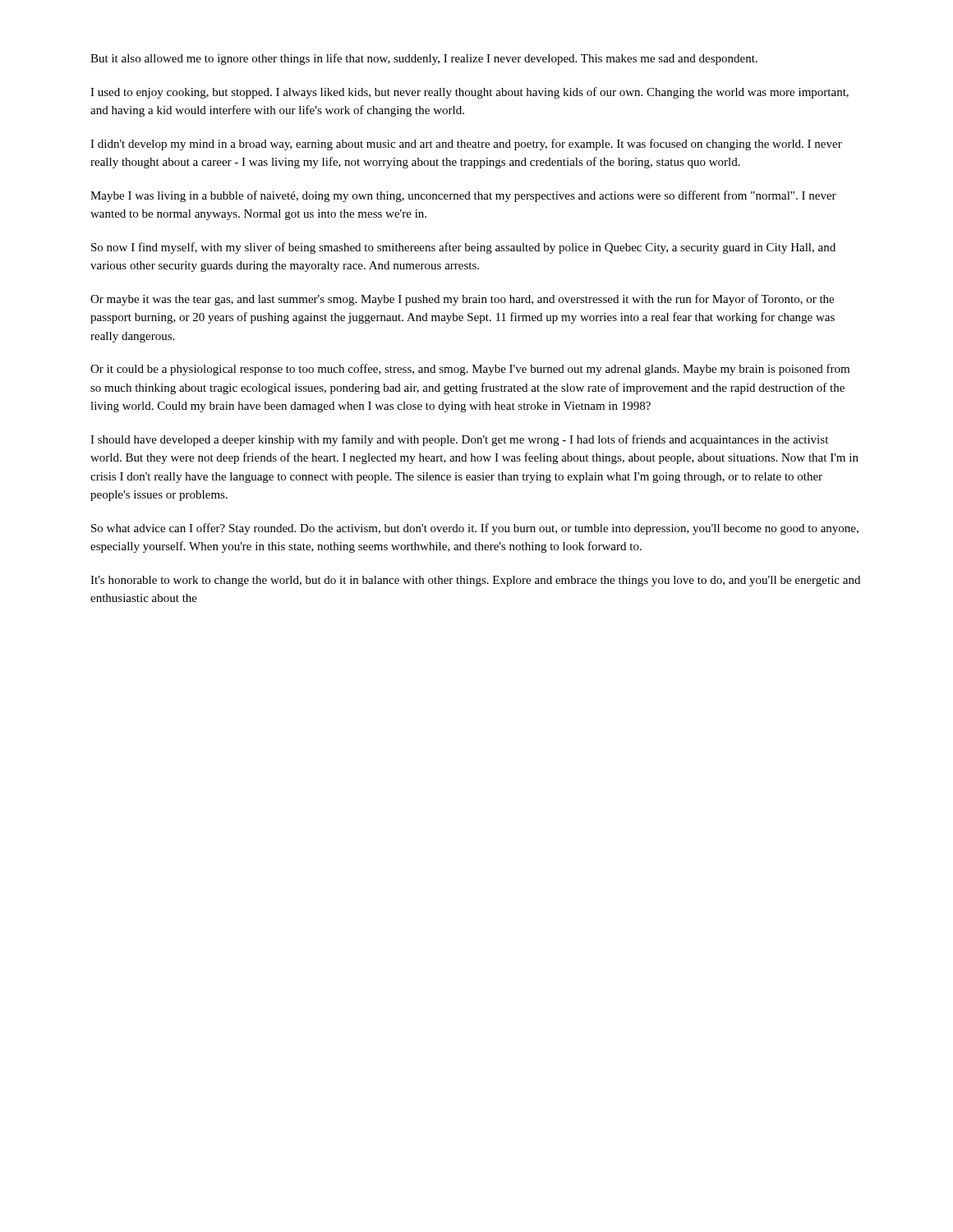Locate the text block starting "Or maybe it was the"
This screenshot has height=1232, width=953.
tap(463, 317)
